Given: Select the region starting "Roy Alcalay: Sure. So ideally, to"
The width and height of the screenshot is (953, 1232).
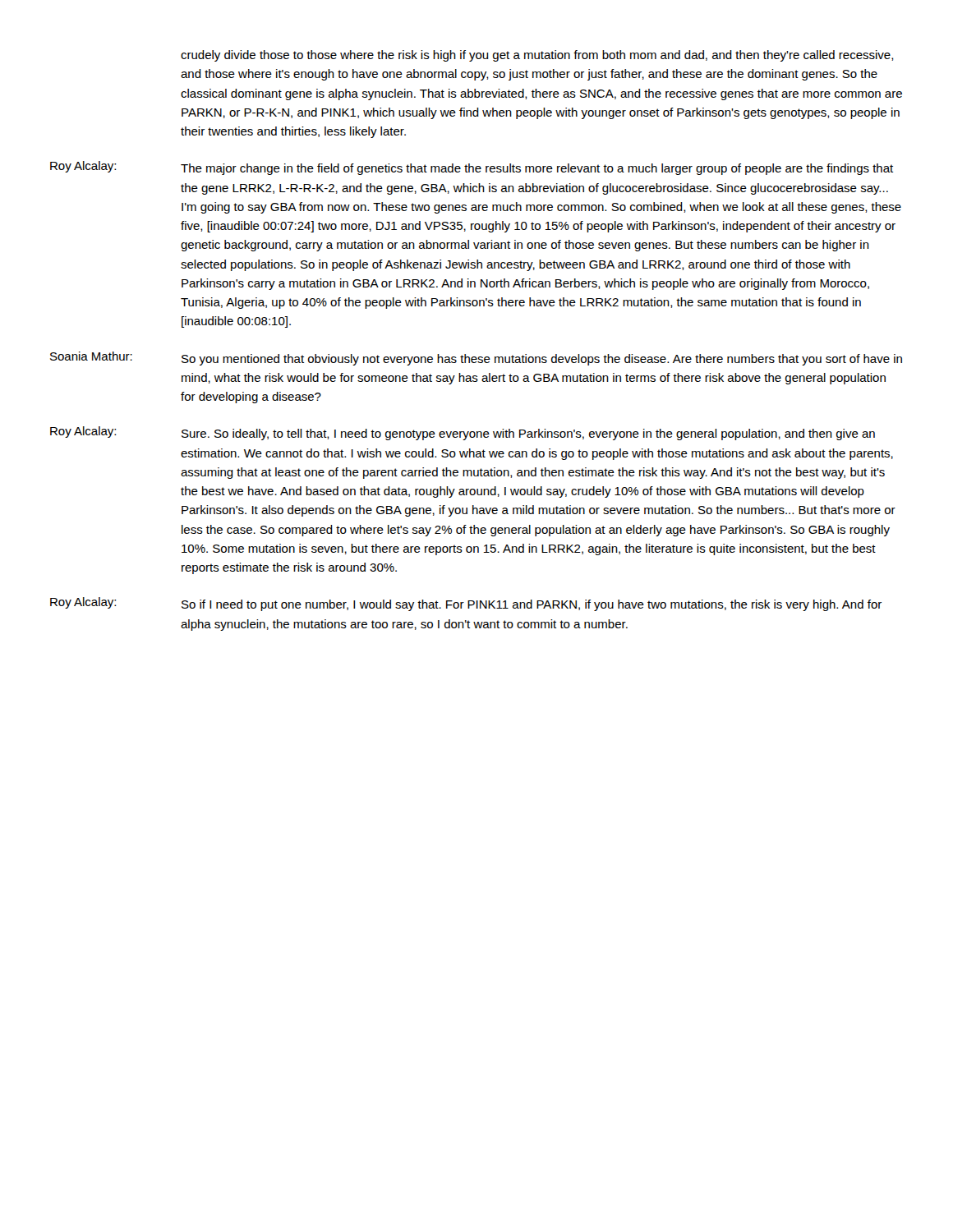Looking at the screenshot, I should (476, 500).
